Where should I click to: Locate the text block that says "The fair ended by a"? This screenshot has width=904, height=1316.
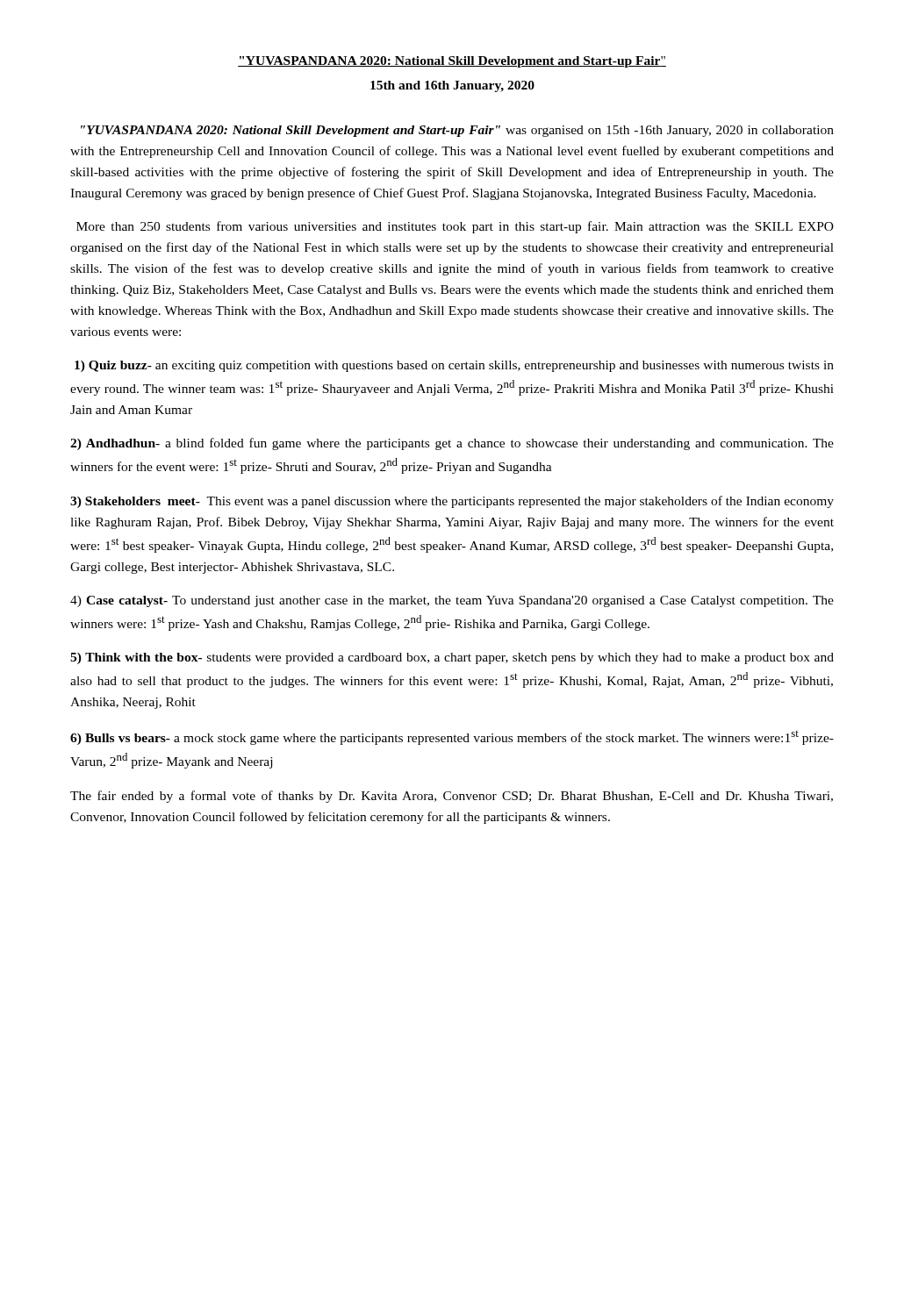[452, 805]
